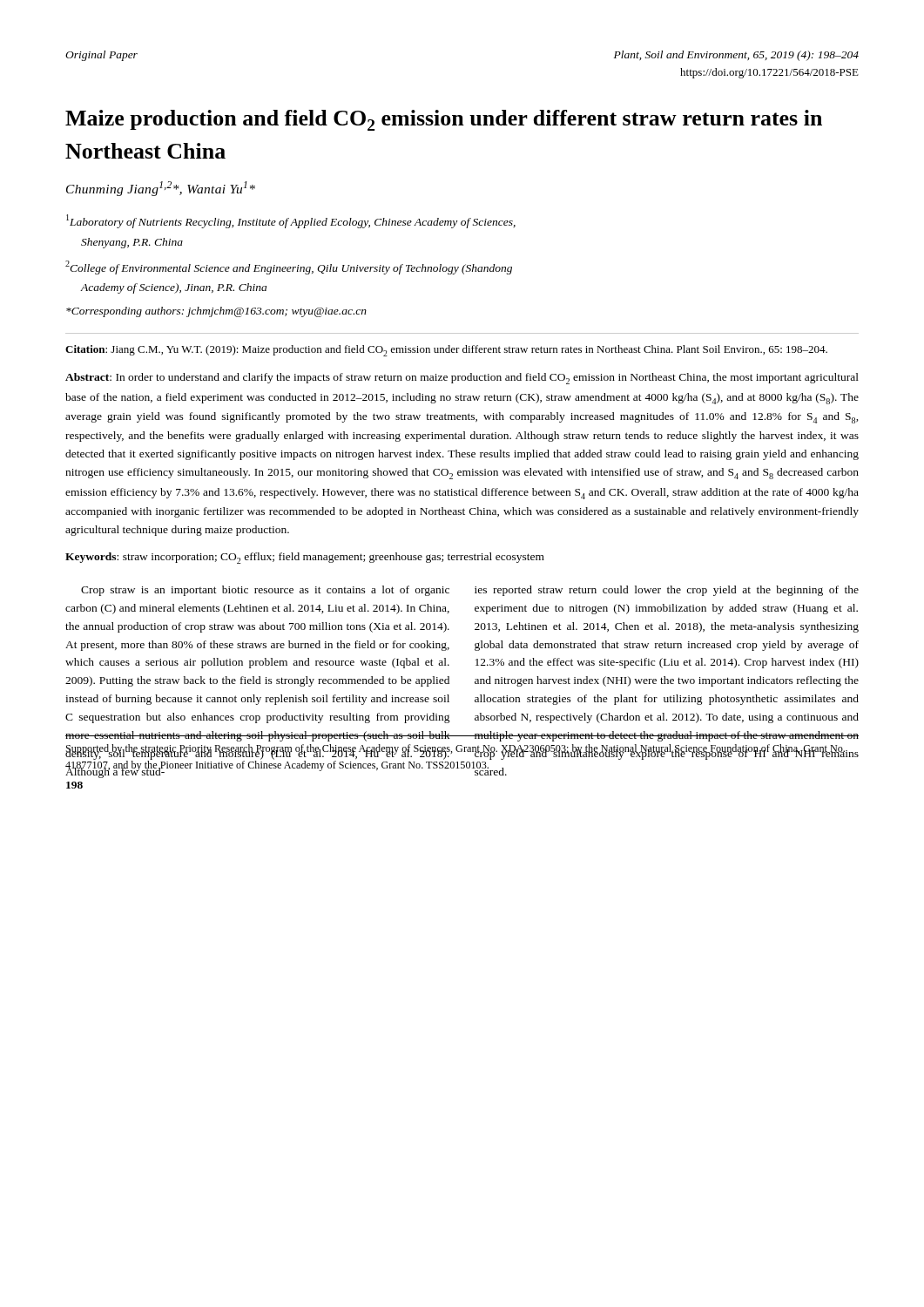Find the block on this page that starts "Supported by the strategic"
The image size is (924, 1307).
pos(455,757)
